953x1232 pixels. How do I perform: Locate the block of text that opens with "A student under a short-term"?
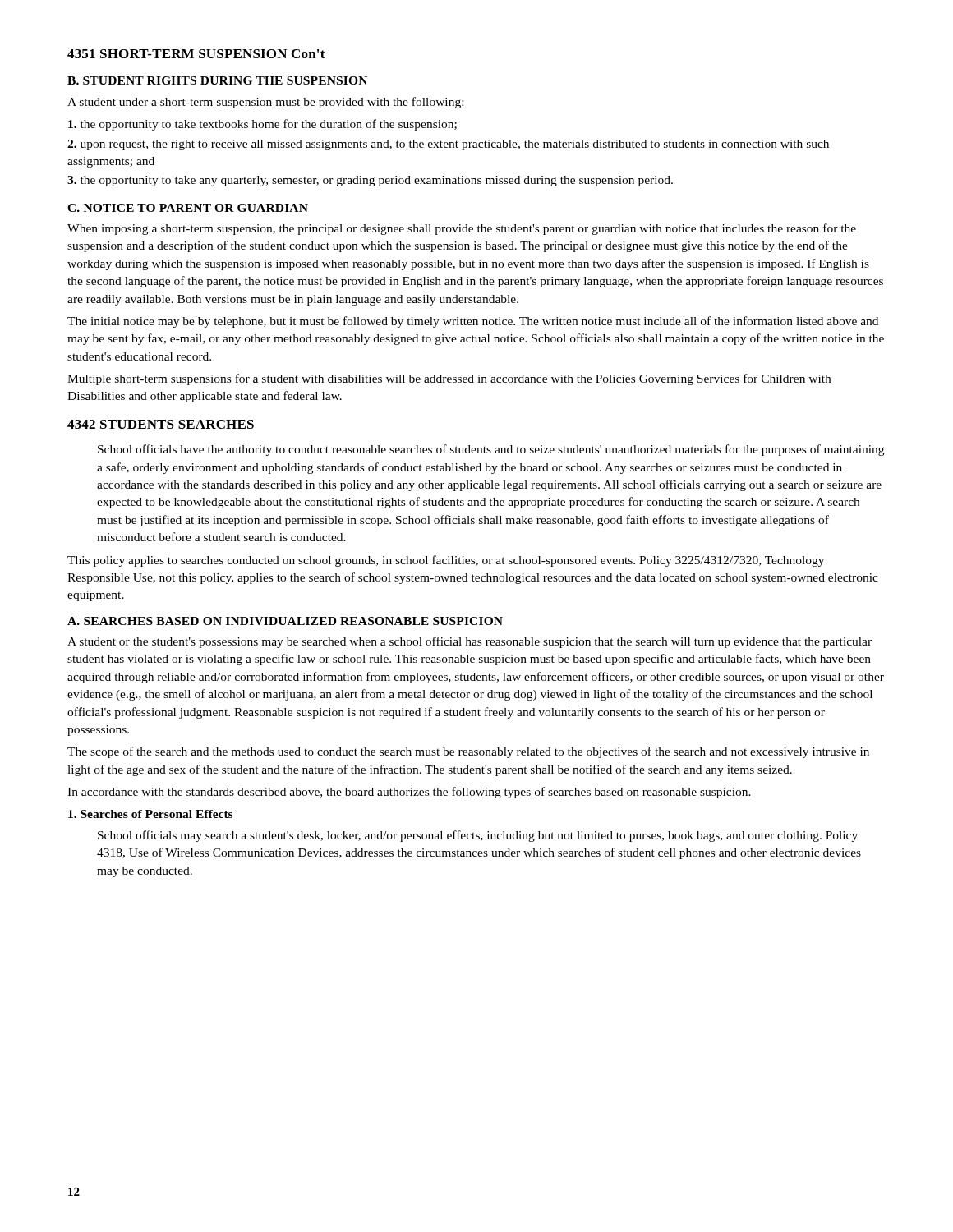266,101
